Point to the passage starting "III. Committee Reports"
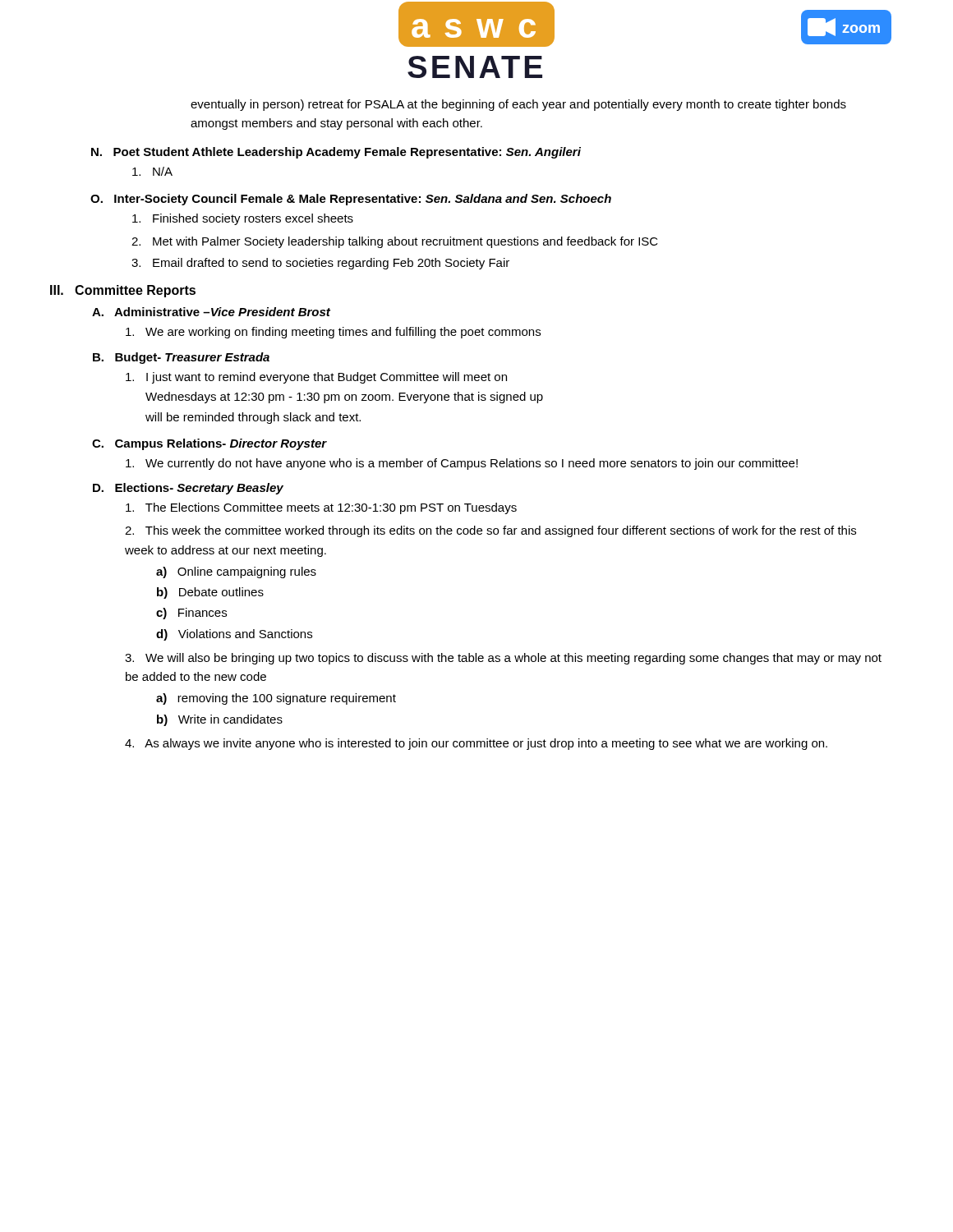Viewport: 953px width, 1232px height. coord(123,291)
